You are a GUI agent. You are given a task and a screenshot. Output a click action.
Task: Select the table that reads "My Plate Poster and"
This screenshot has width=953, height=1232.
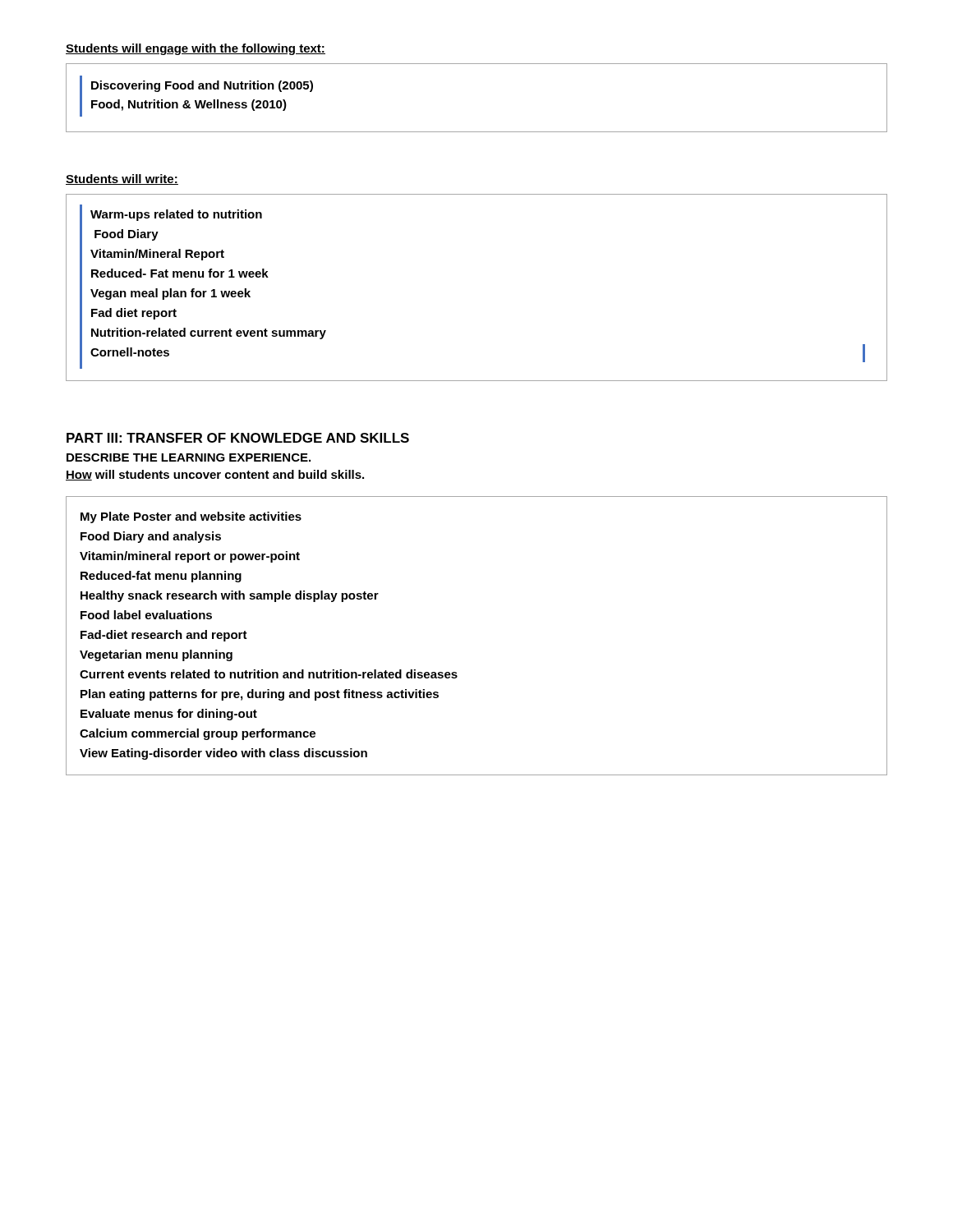[476, 636]
